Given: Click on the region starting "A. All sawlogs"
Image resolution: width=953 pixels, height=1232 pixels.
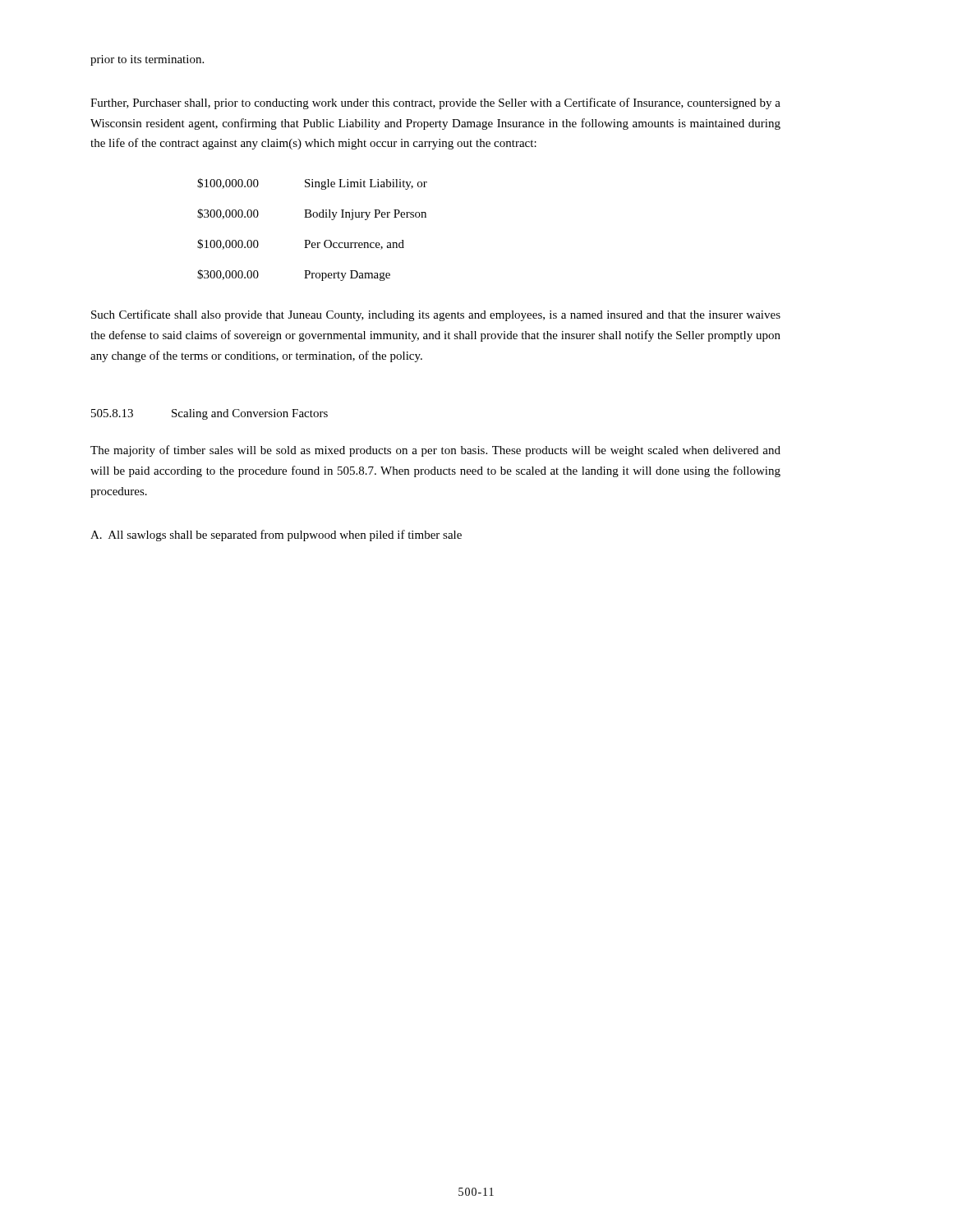Looking at the screenshot, I should click(435, 535).
